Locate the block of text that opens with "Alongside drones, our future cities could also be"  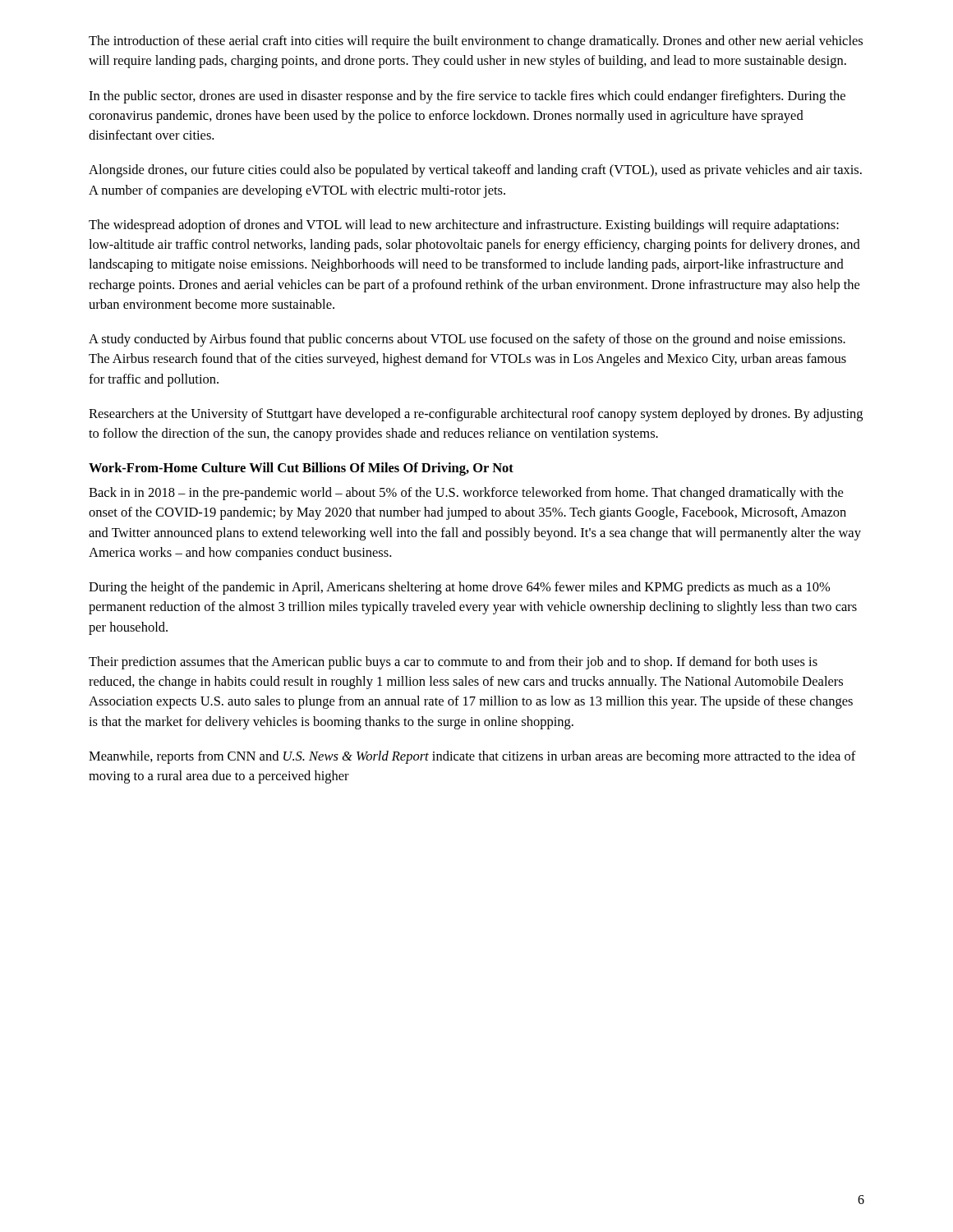point(476,180)
